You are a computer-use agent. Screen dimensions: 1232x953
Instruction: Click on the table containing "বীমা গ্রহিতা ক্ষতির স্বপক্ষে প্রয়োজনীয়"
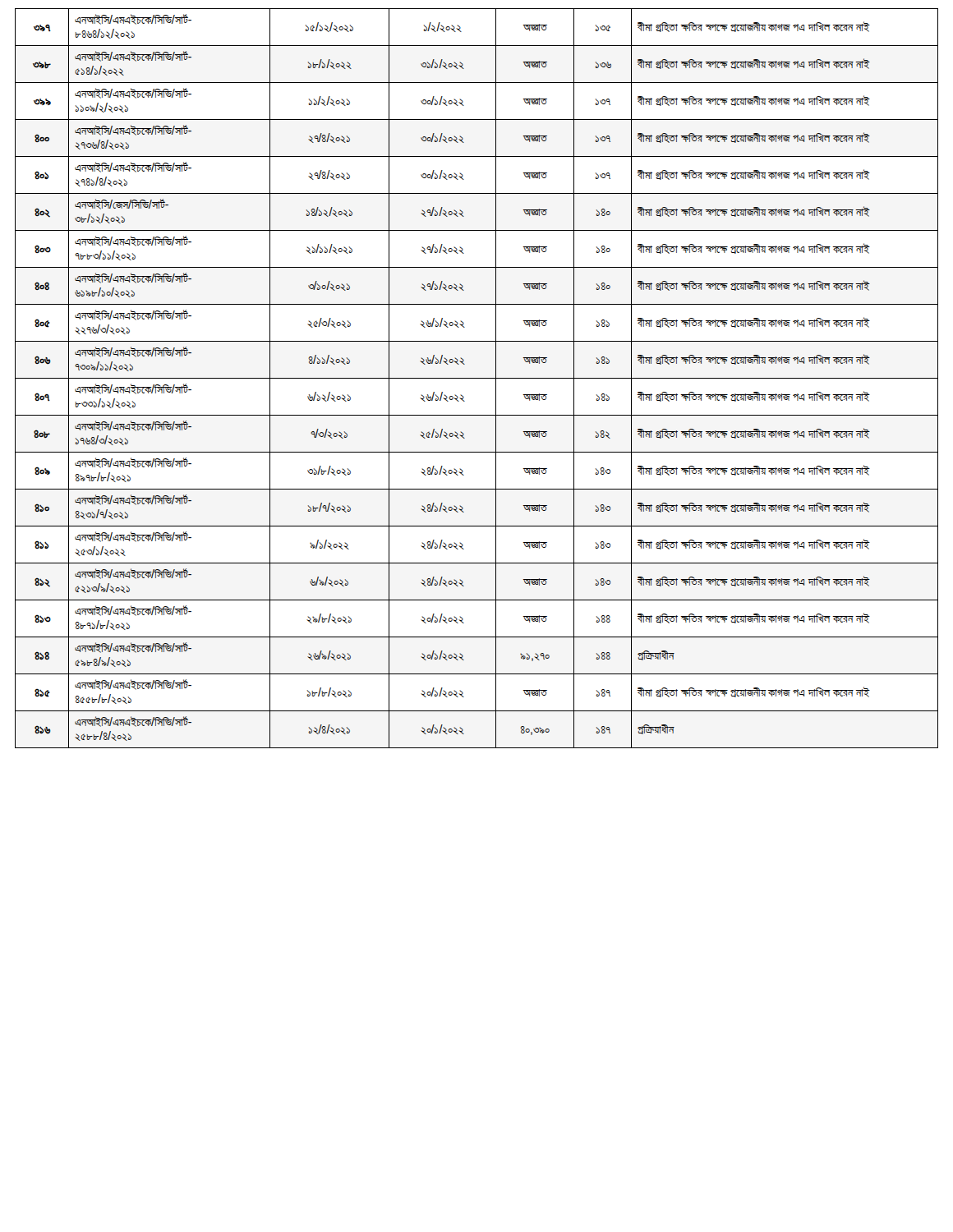(x=476, y=378)
